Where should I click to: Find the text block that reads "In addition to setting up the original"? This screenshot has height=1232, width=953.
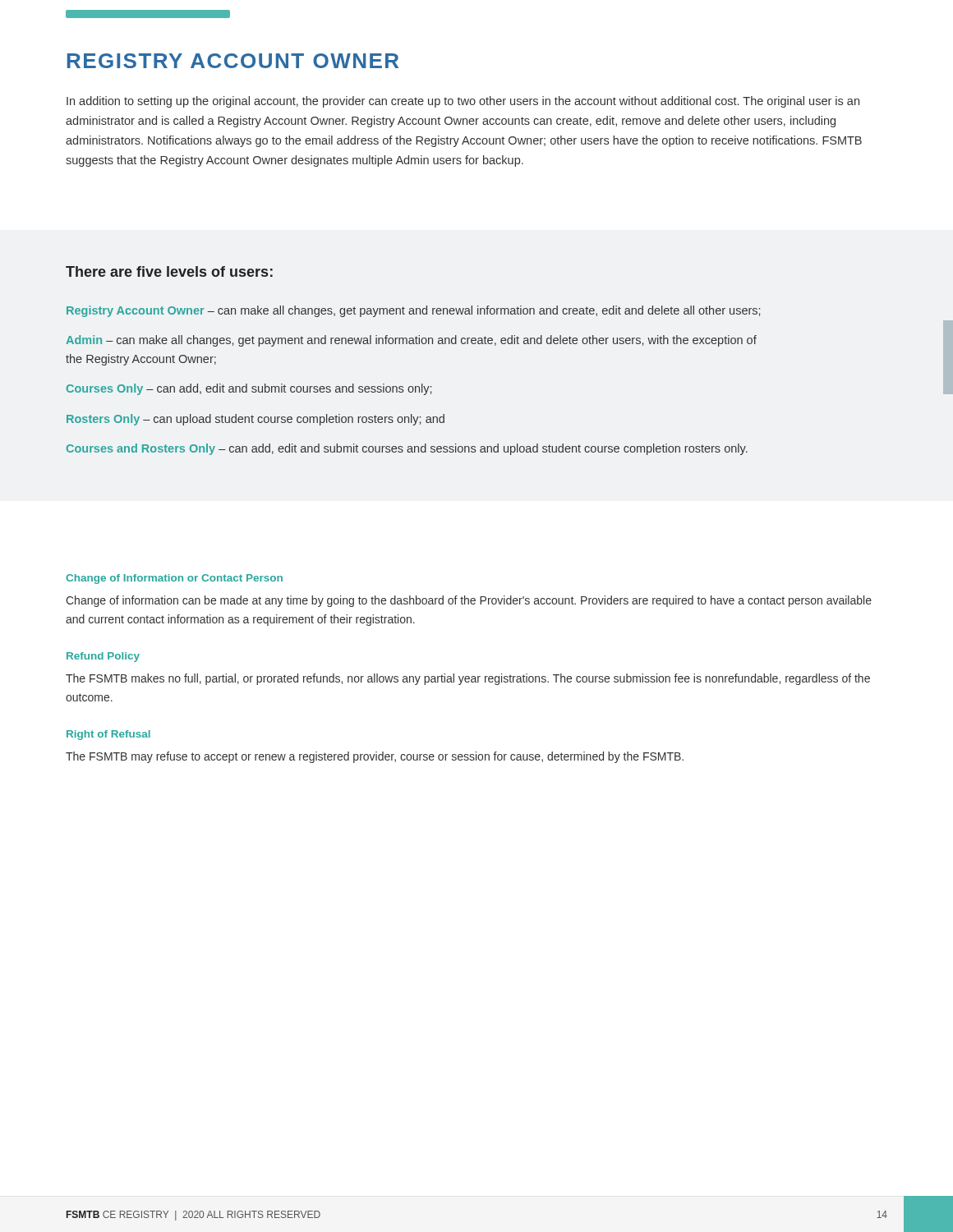[464, 131]
